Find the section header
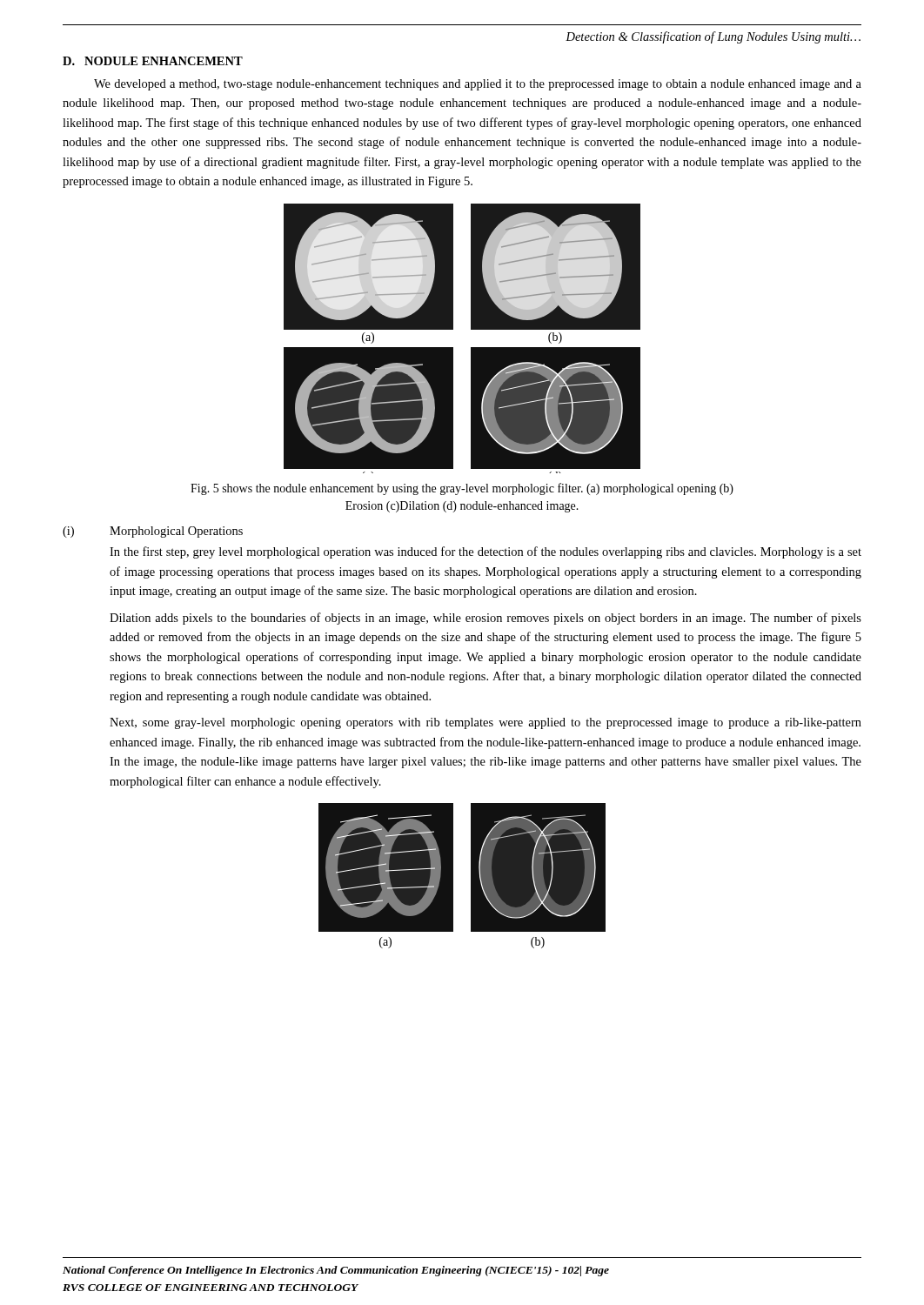 [153, 61]
